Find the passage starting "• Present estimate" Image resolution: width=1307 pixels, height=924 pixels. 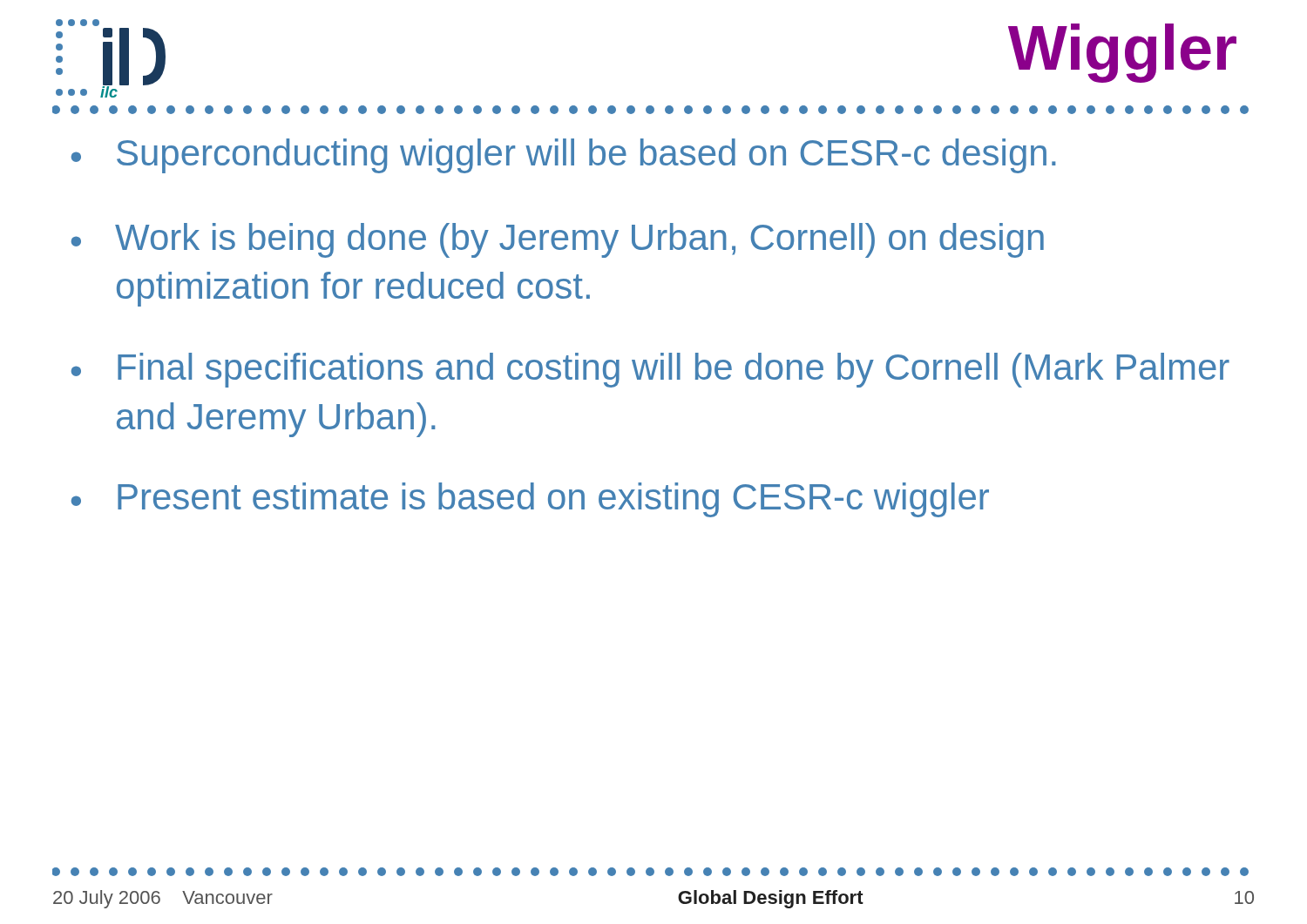click(654, 500)
